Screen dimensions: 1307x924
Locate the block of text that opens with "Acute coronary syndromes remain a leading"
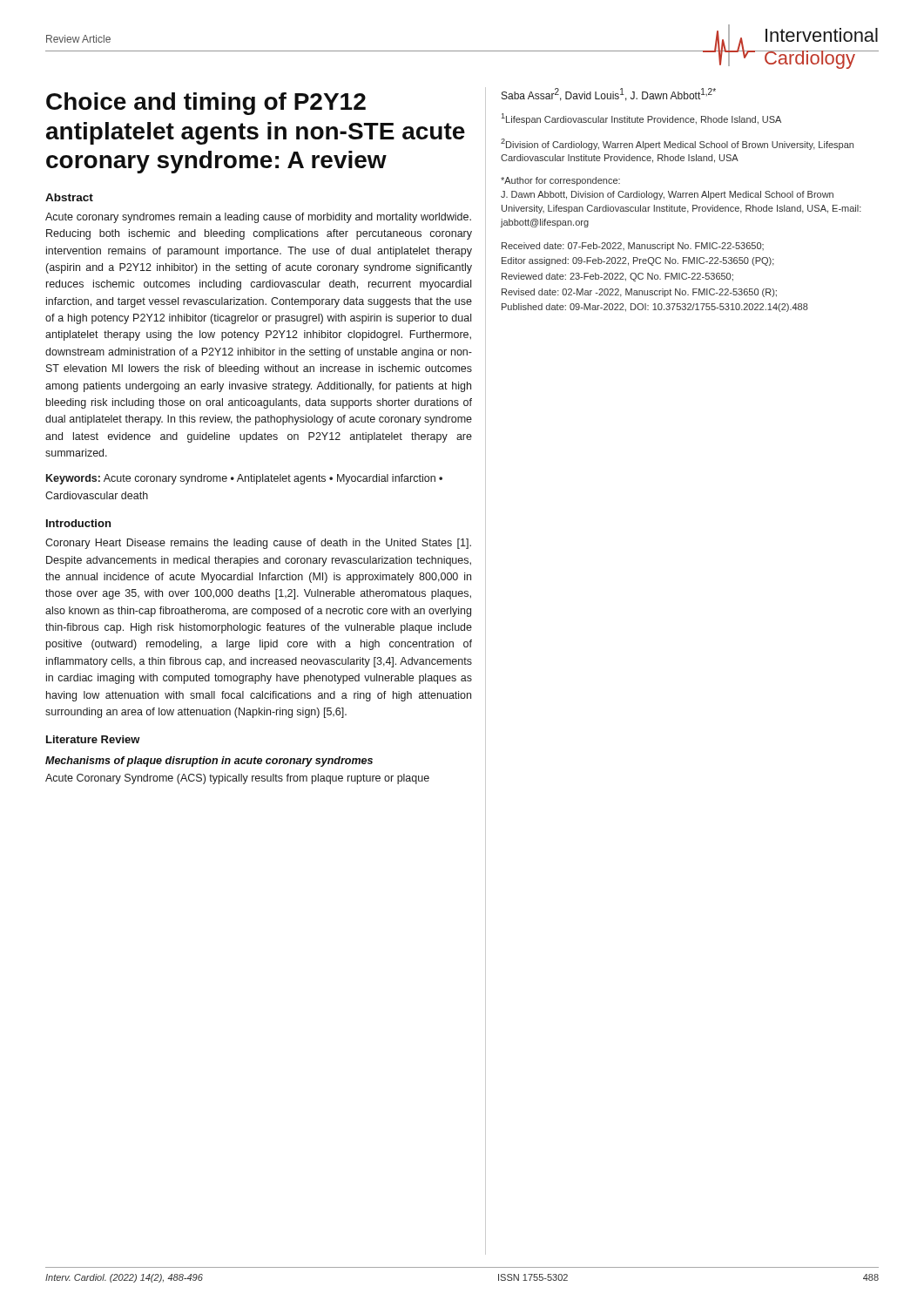[259, 335]
